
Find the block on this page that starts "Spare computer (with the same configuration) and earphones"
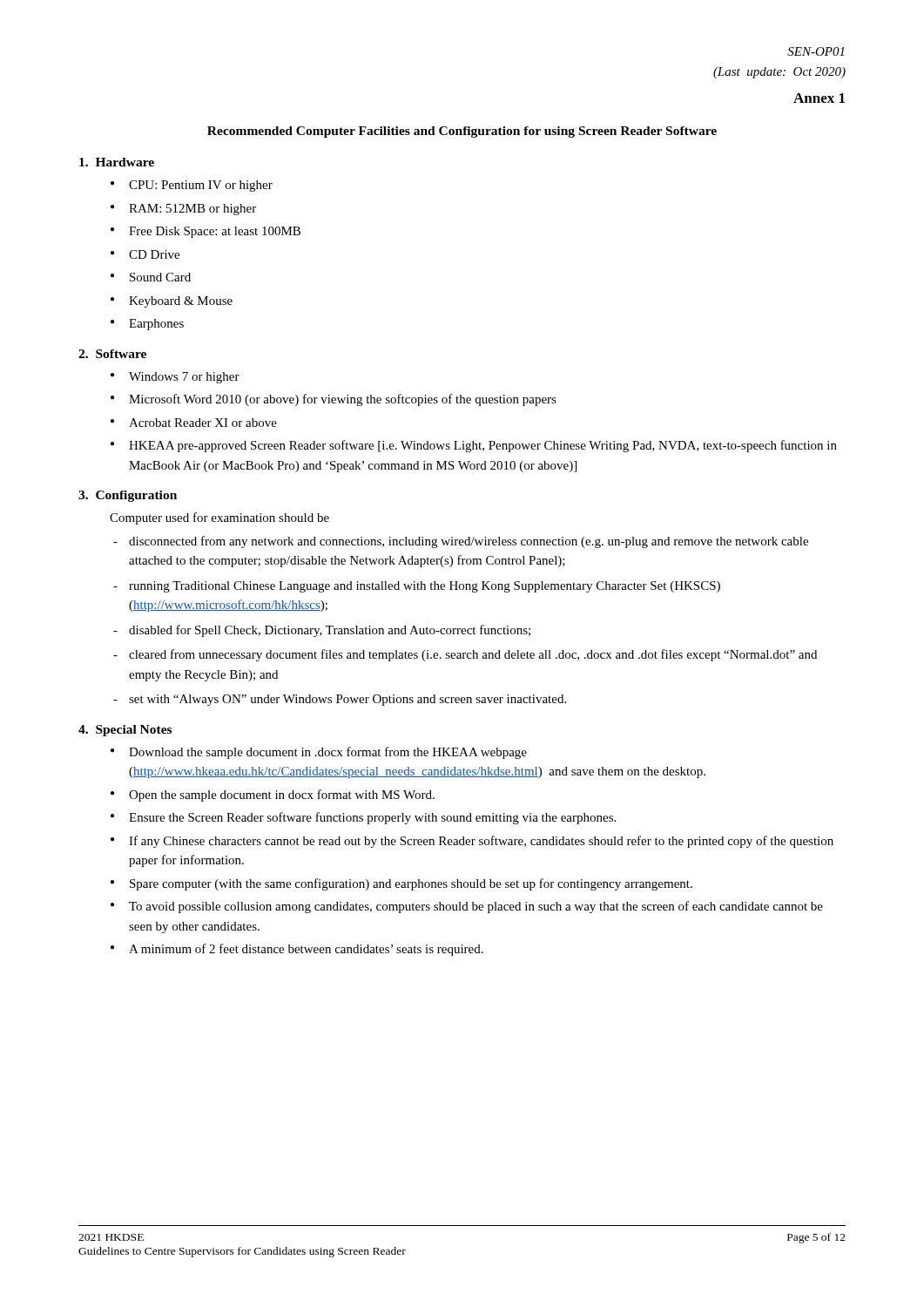(x=411, y=883)
